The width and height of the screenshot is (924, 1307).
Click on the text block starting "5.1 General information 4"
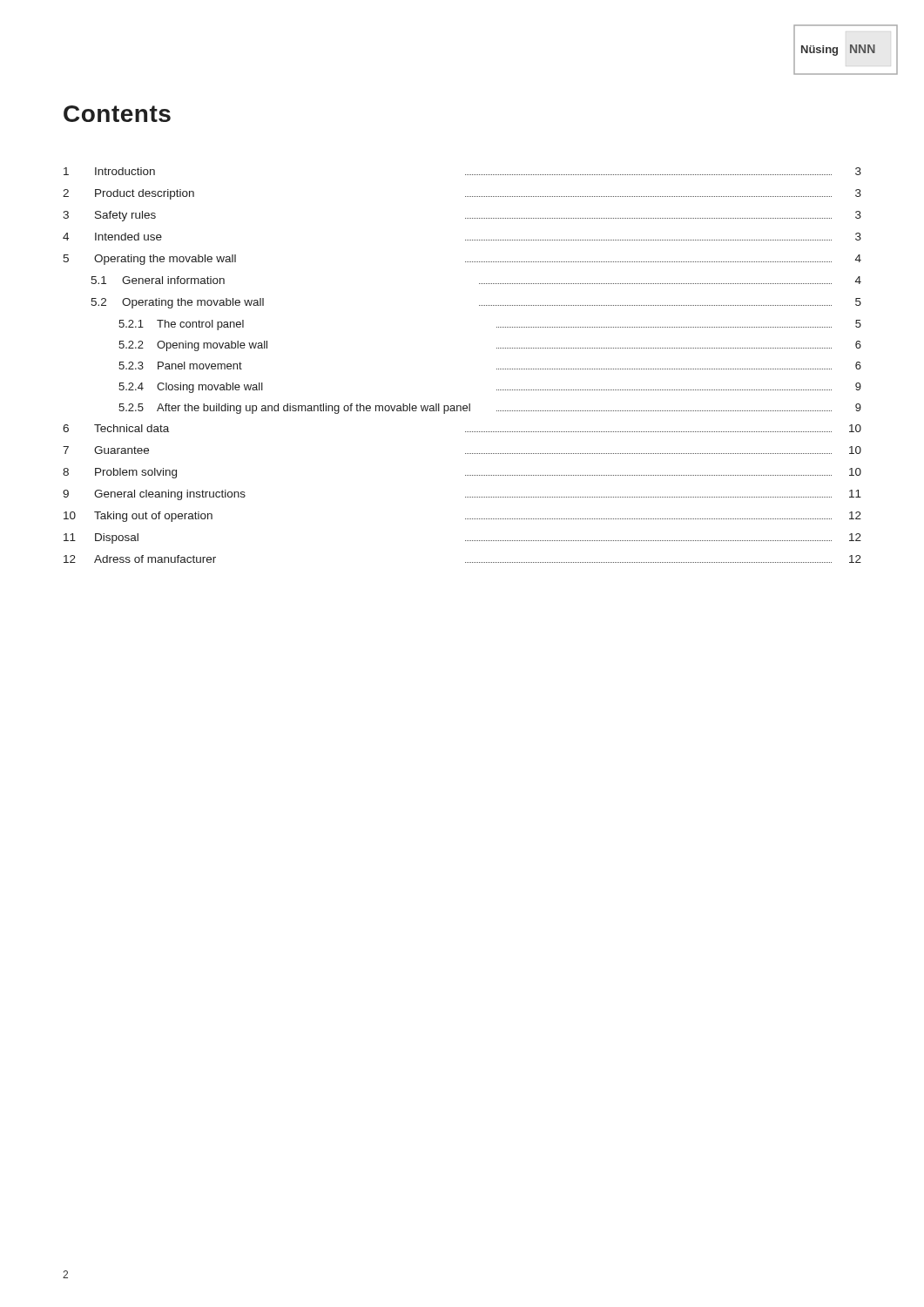coord(94,279)
